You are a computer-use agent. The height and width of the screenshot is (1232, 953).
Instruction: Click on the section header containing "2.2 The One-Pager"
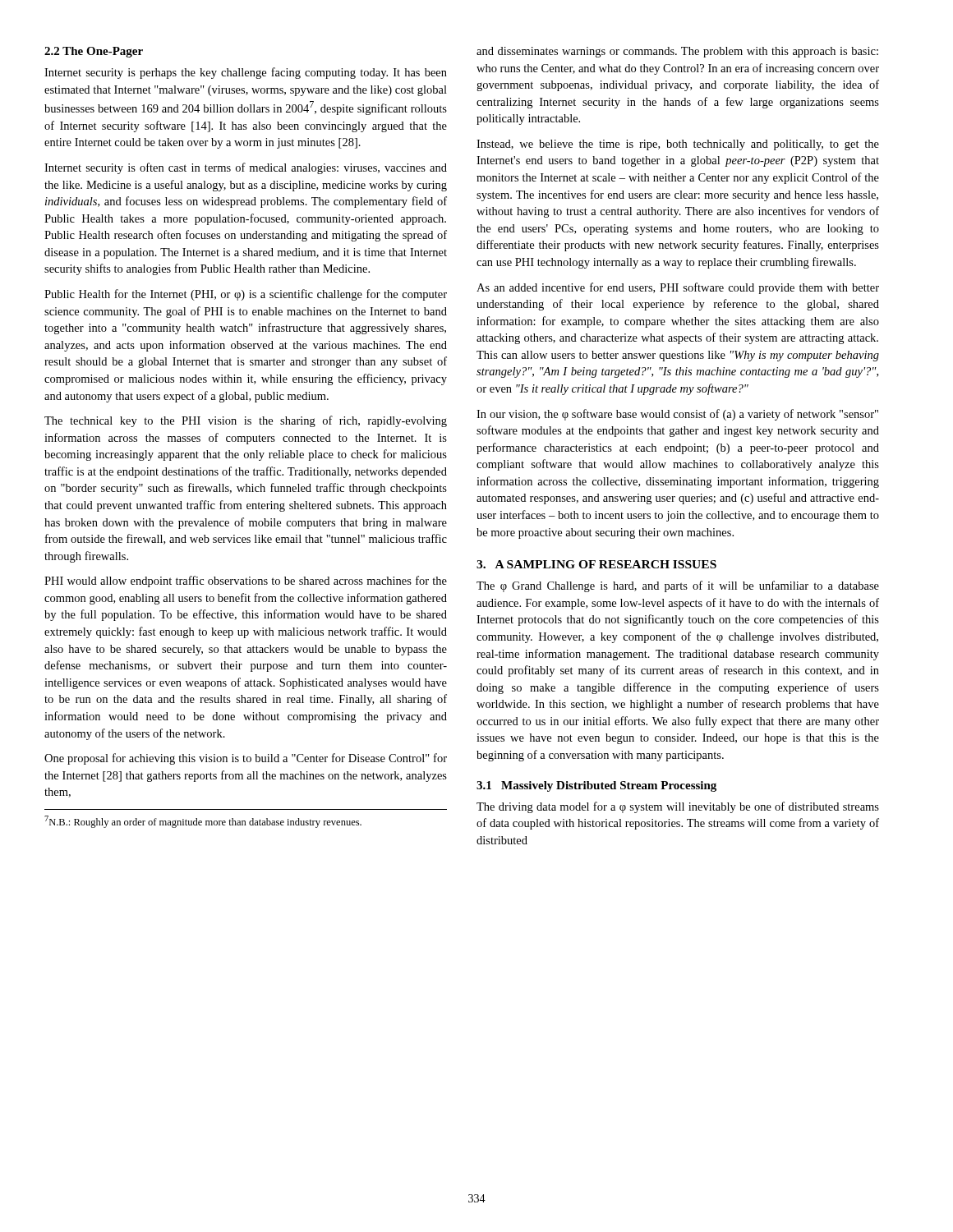pyautogui.click(x=94, y=51)
